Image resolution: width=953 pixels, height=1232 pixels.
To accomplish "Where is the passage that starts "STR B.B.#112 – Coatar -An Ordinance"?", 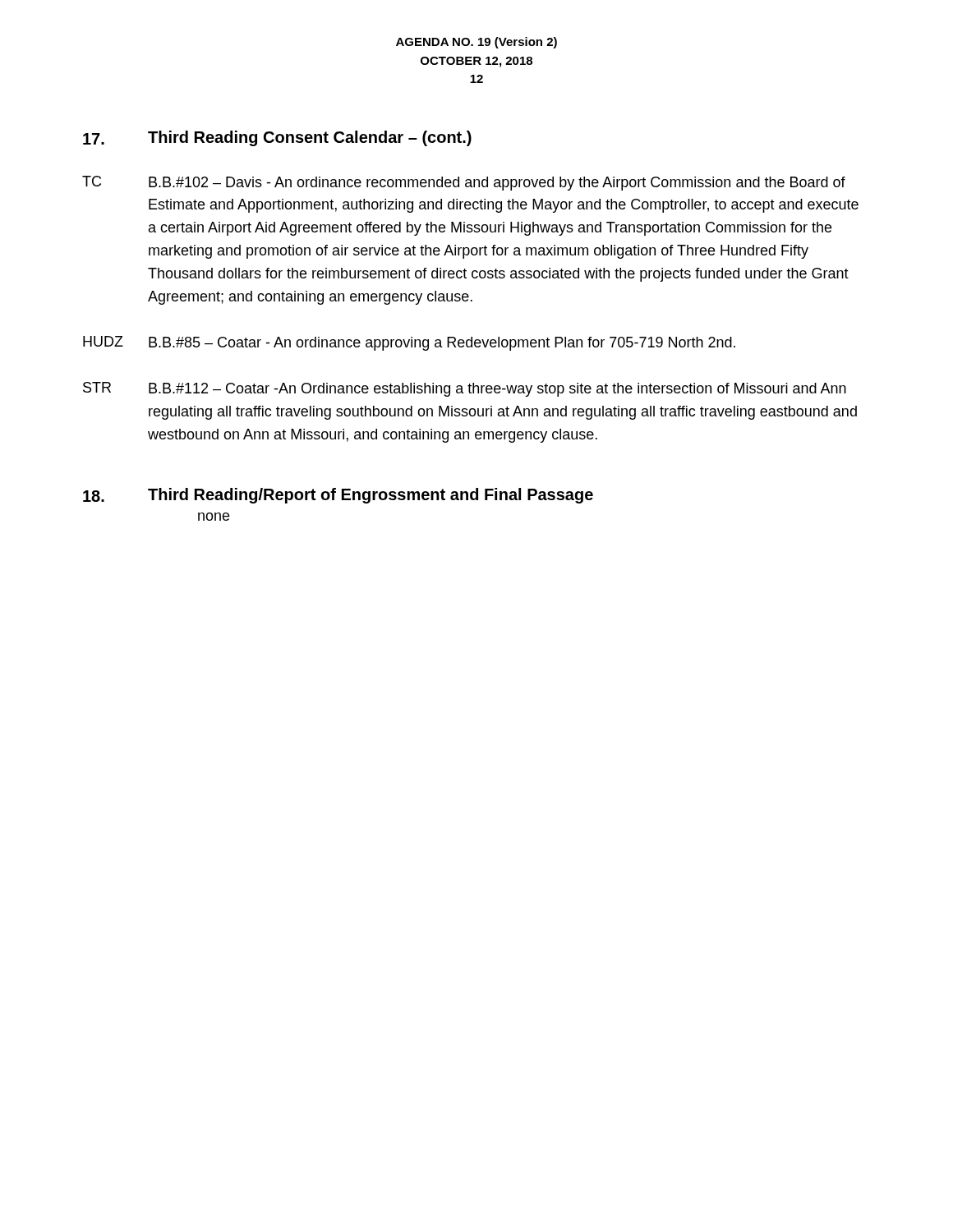I will coord(476,412).
